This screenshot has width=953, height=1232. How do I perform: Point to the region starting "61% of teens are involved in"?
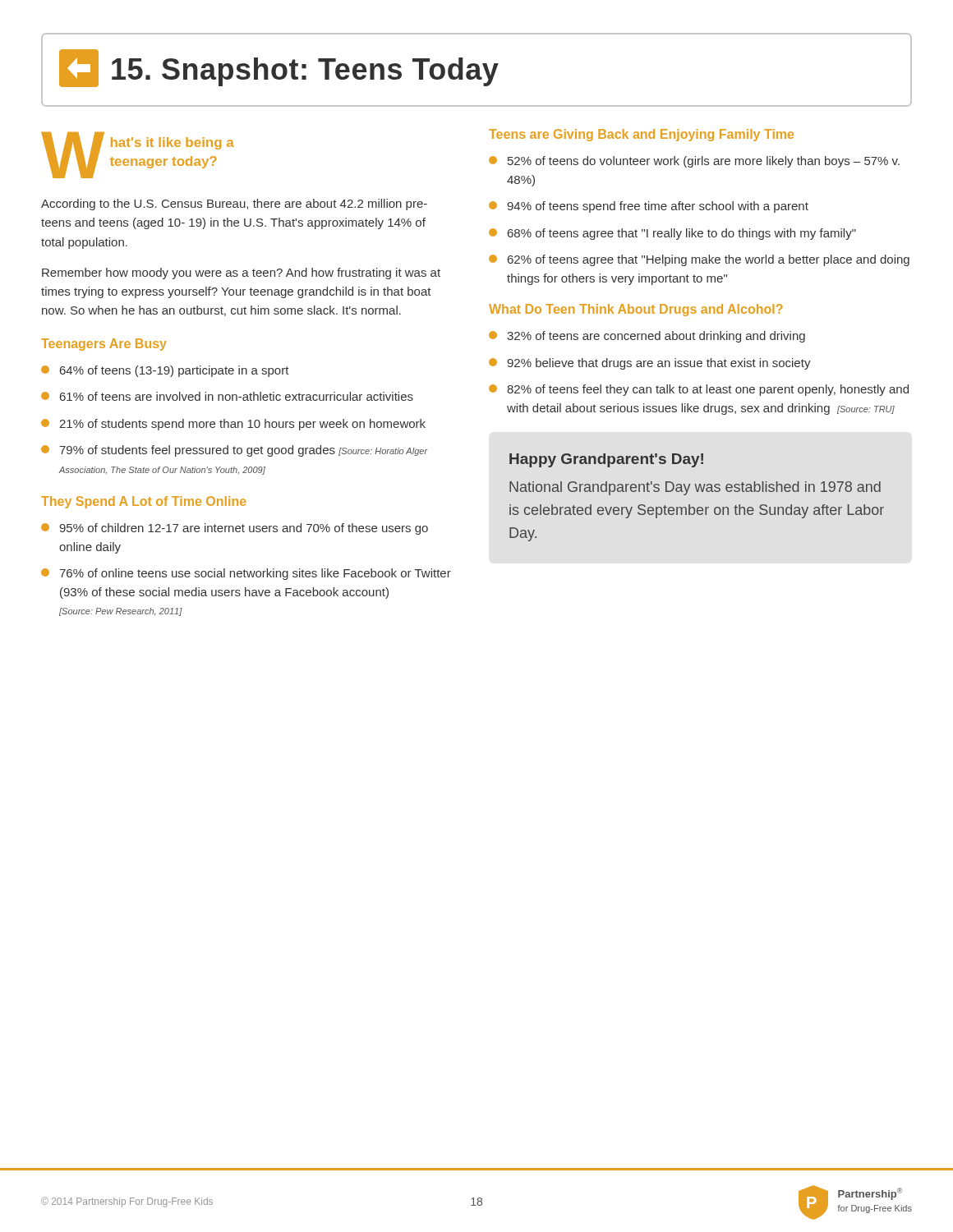point(227,397)
